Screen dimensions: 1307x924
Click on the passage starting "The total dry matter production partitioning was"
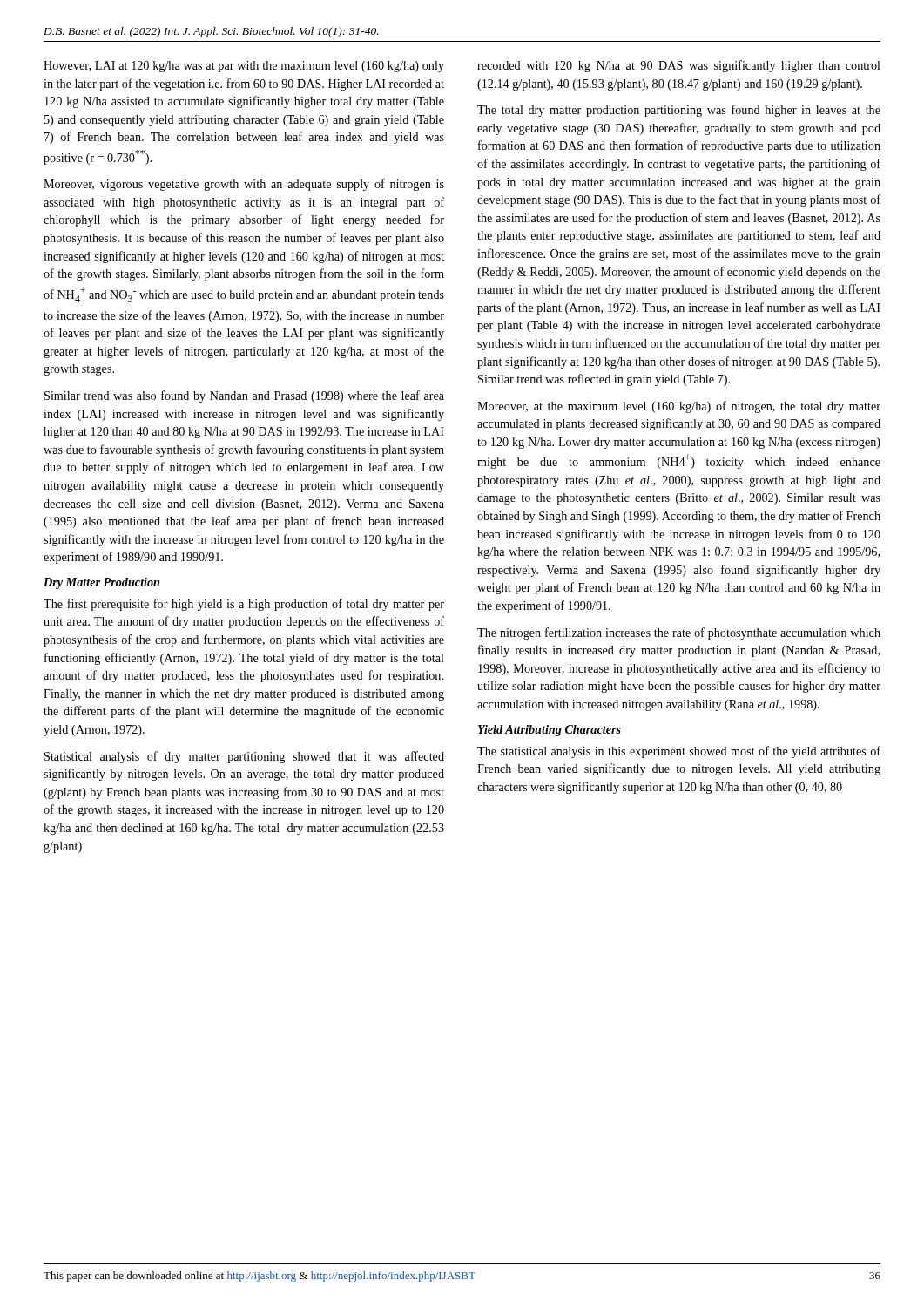pos(679,245)
